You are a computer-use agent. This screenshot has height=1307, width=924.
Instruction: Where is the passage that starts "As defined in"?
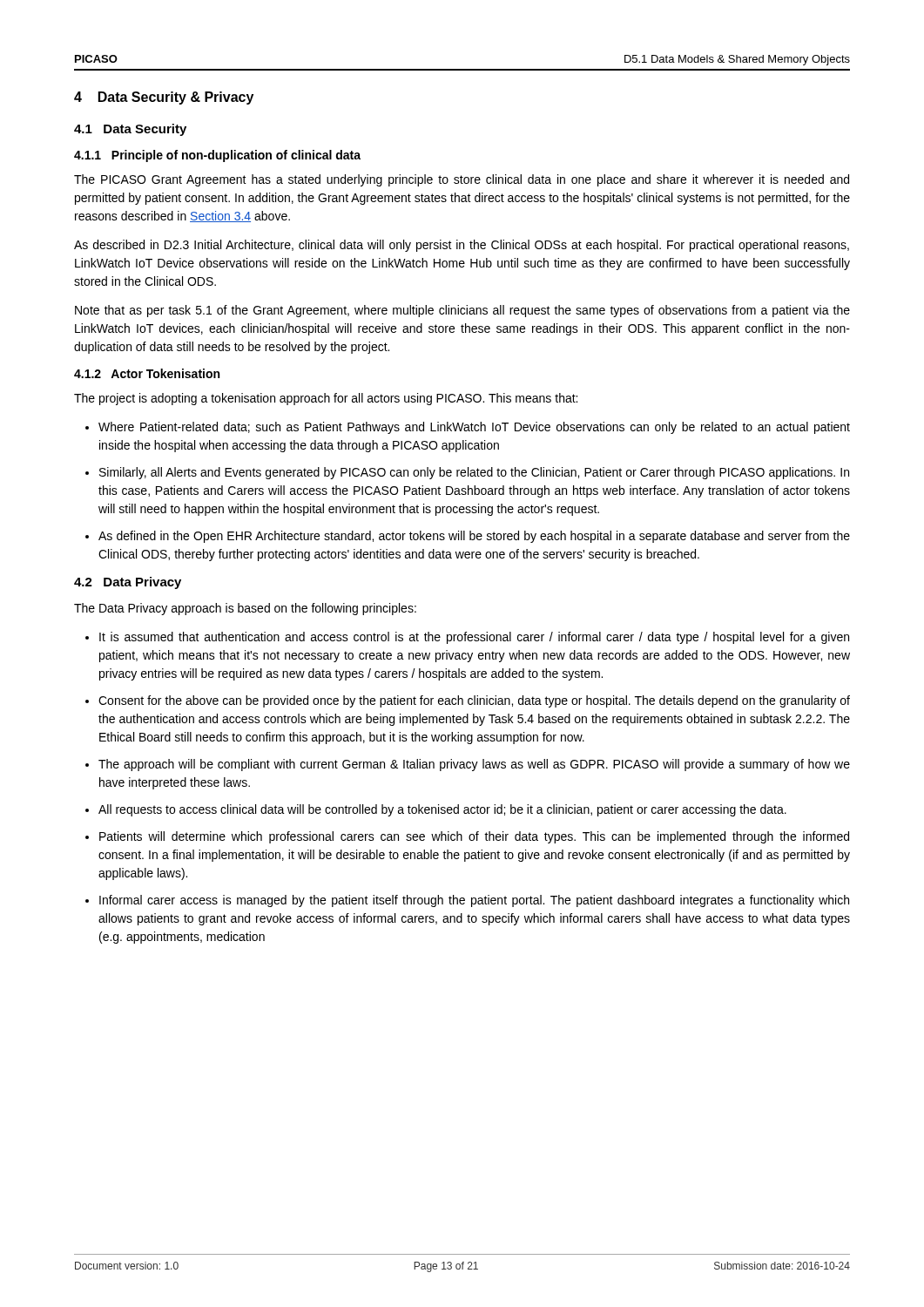point(474,545)
